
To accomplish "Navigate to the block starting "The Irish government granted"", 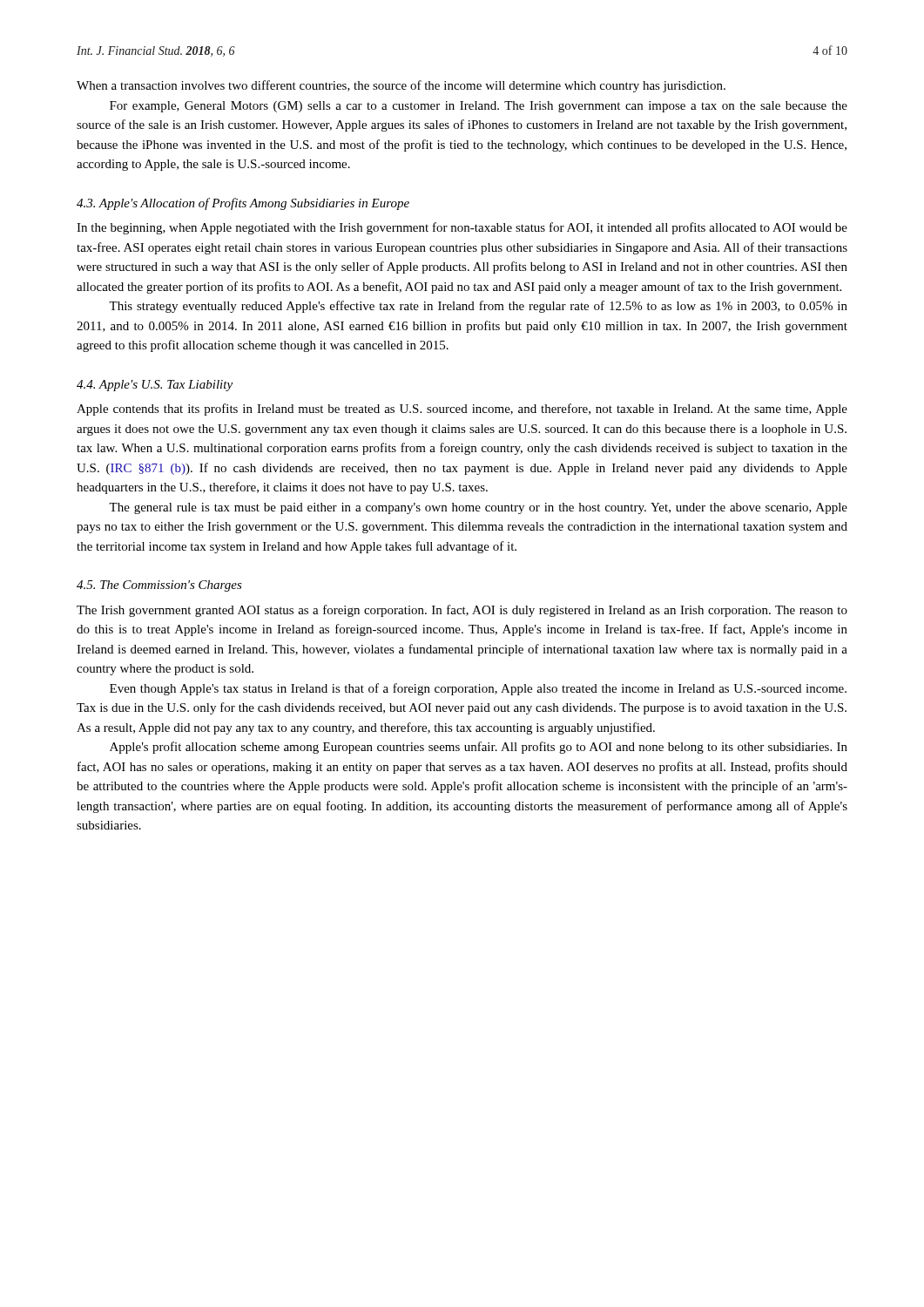I will click(x=462, y=639).
